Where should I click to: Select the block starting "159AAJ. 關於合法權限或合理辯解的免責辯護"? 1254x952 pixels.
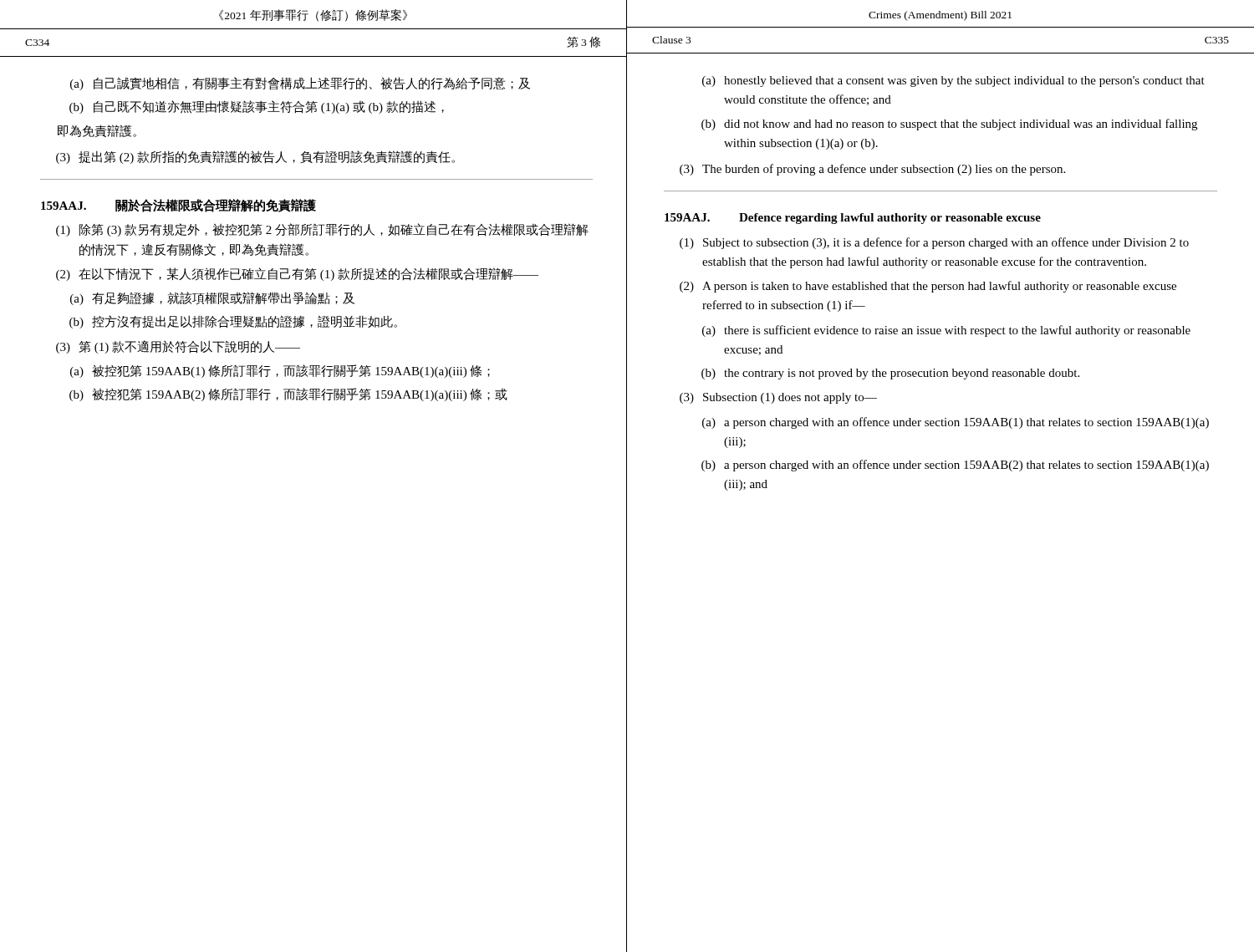click(178, 206)
